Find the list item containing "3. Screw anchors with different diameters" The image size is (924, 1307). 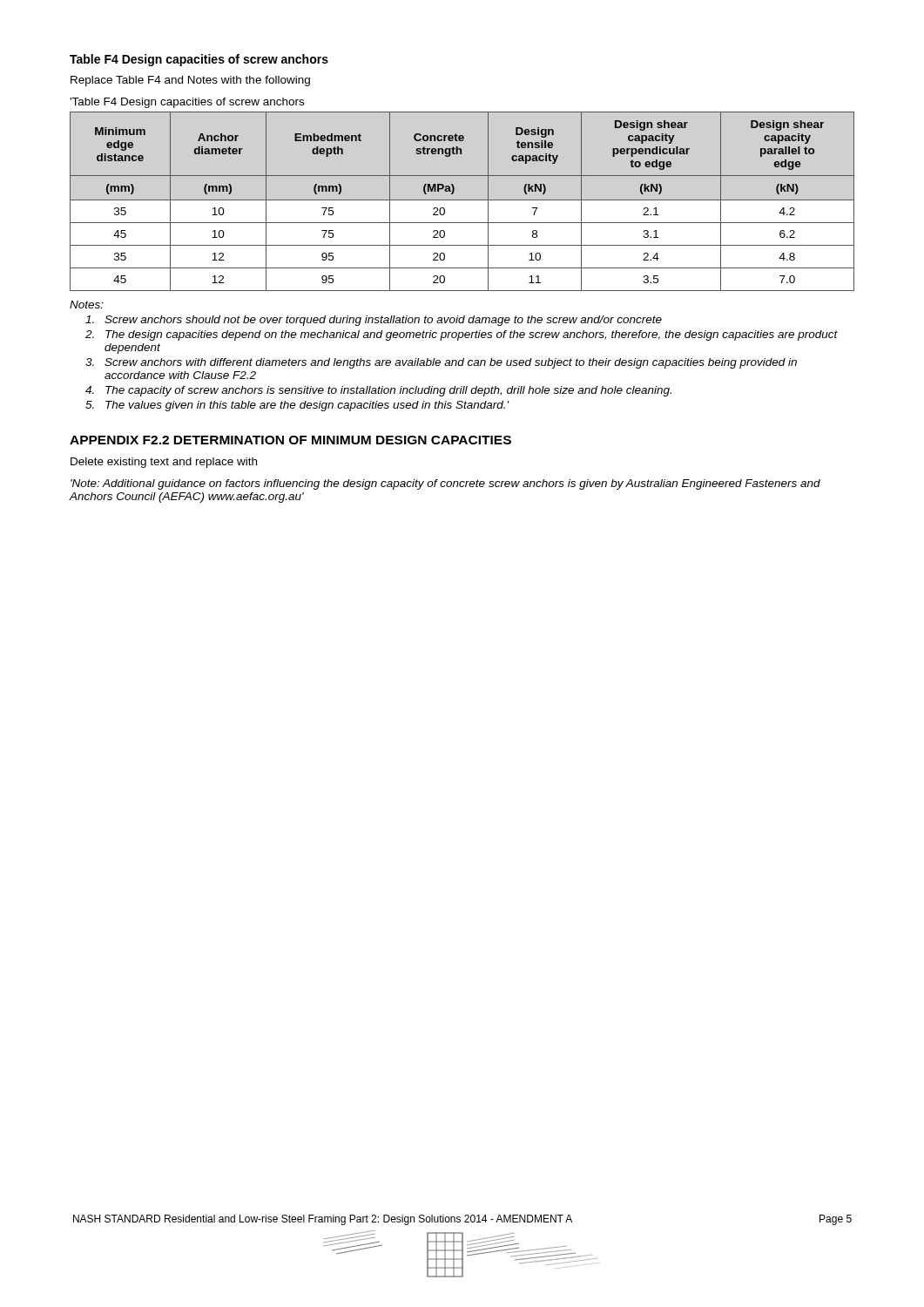(x=470, y=369)
